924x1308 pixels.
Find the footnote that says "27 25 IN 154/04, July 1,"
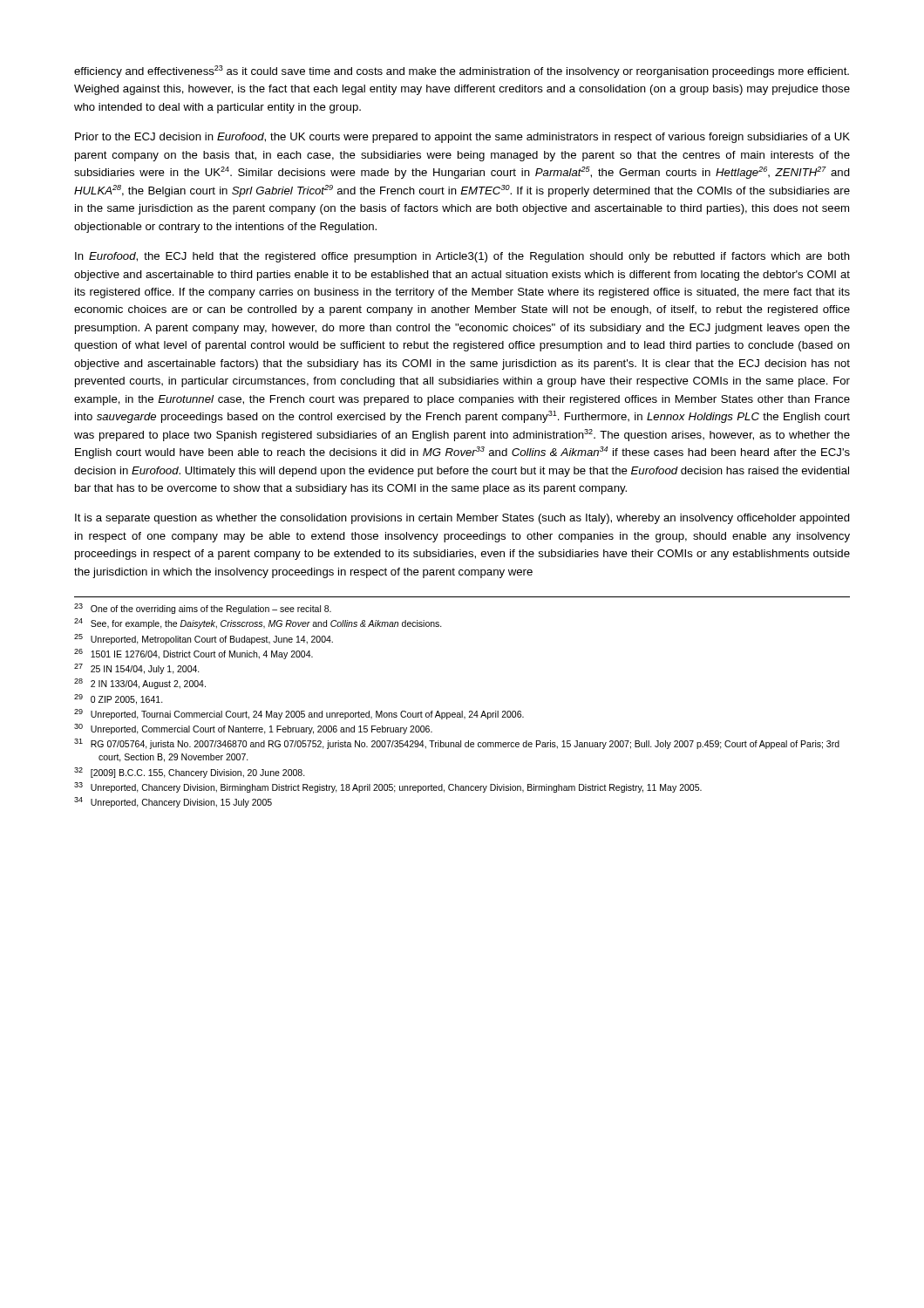pos(137,668)
